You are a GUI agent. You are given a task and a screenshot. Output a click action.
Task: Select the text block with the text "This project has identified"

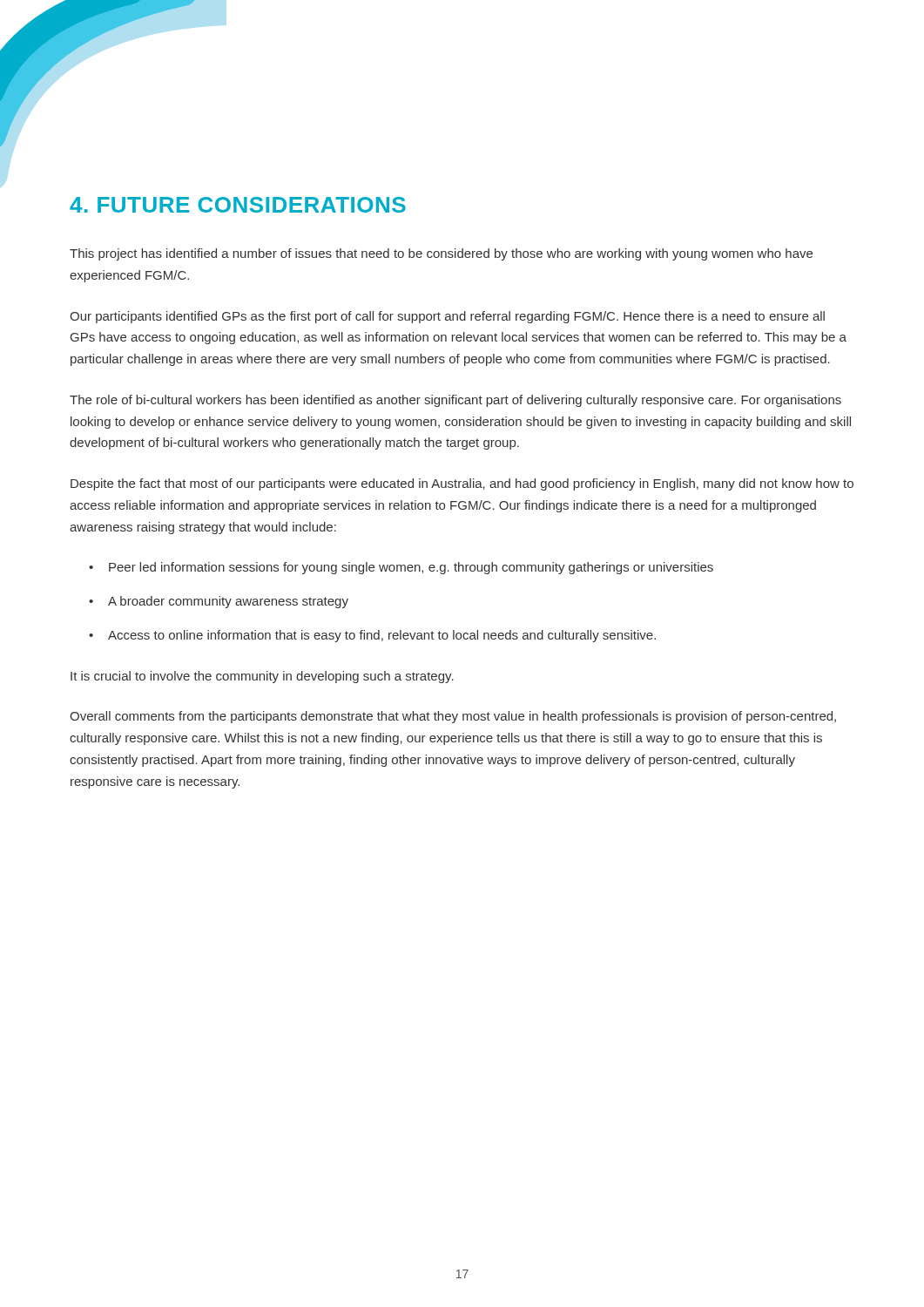tap(441, 264)
